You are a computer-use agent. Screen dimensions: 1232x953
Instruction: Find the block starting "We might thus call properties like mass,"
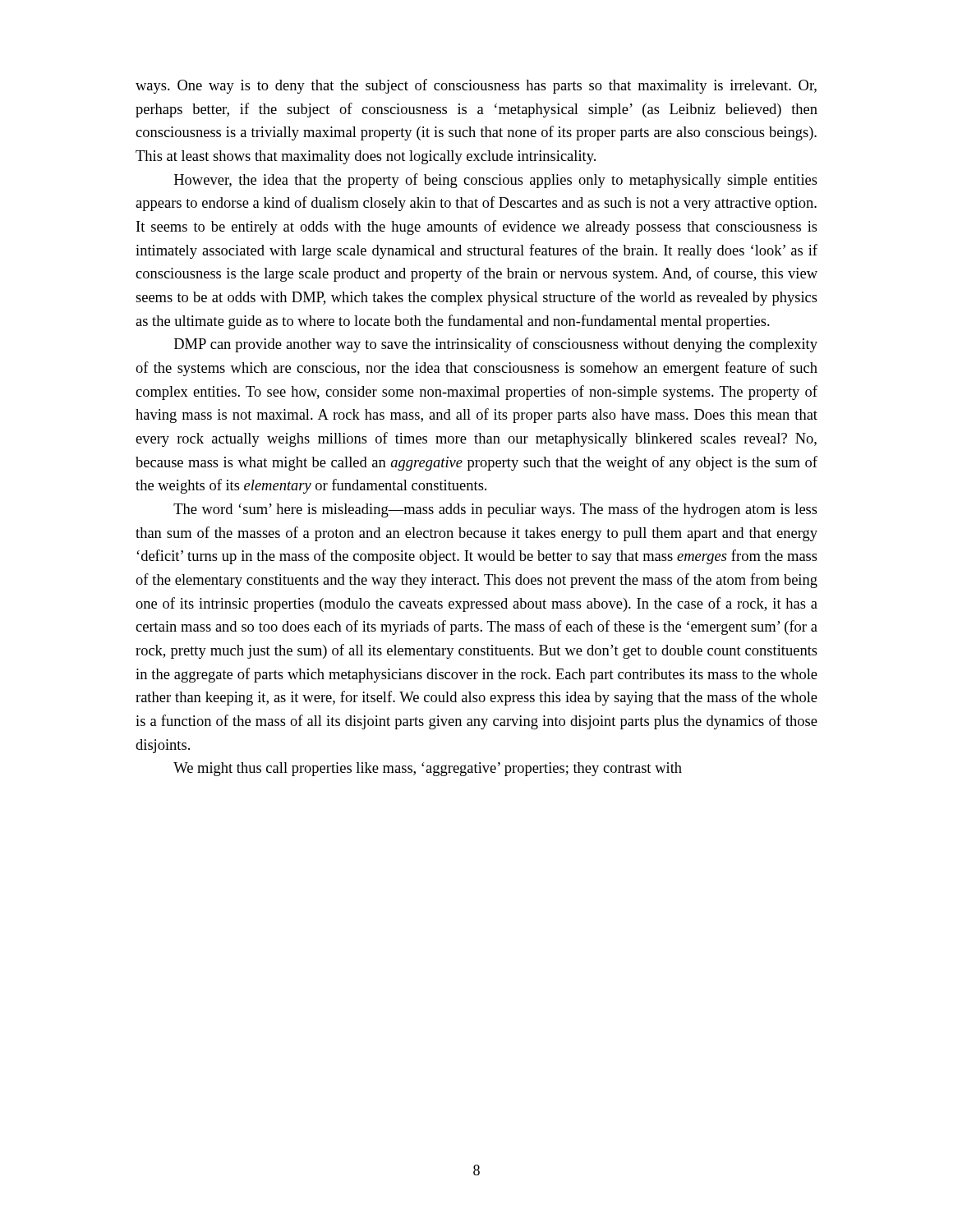pos(476,769)
